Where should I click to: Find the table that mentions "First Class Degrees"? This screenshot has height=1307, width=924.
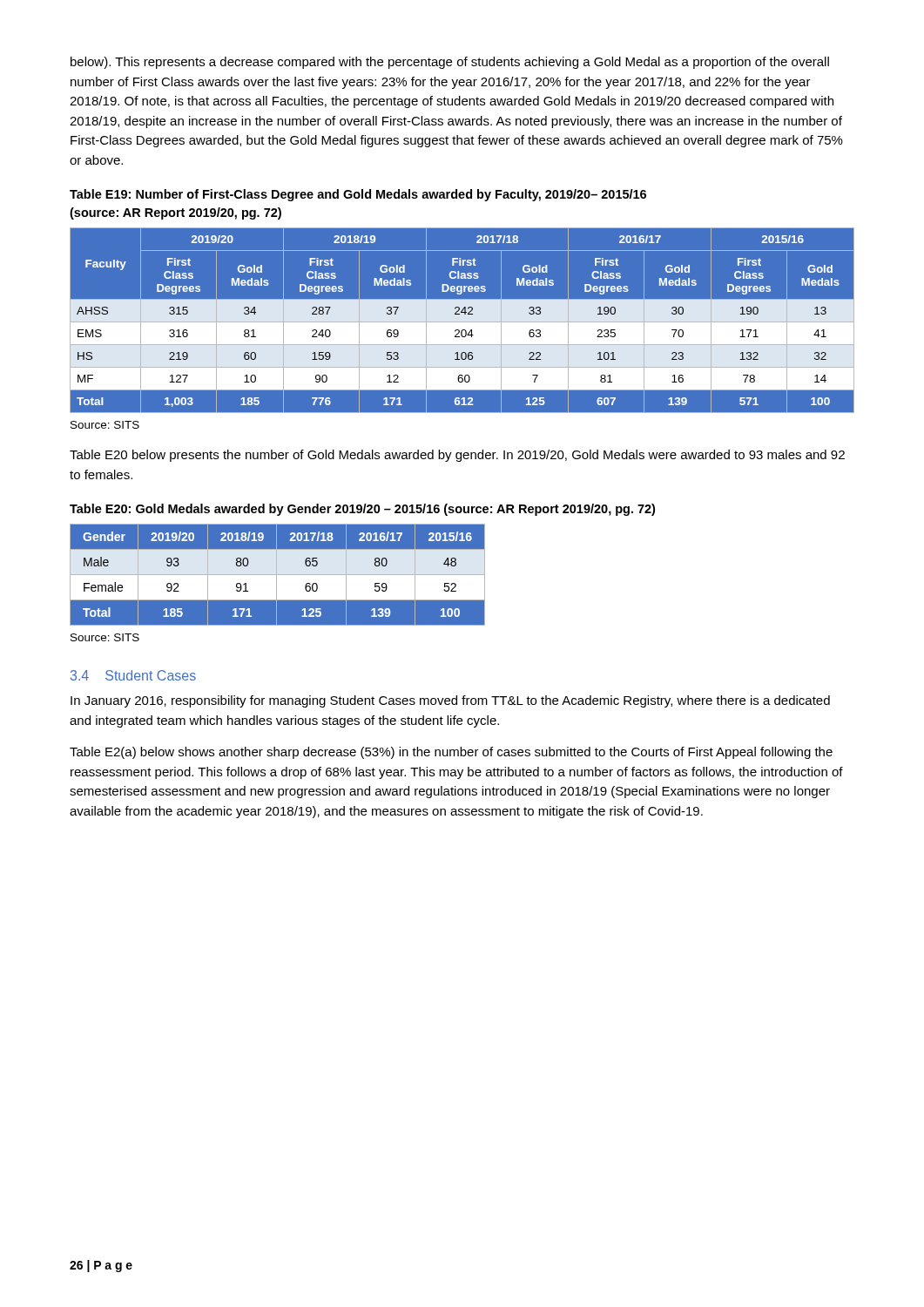462,320
